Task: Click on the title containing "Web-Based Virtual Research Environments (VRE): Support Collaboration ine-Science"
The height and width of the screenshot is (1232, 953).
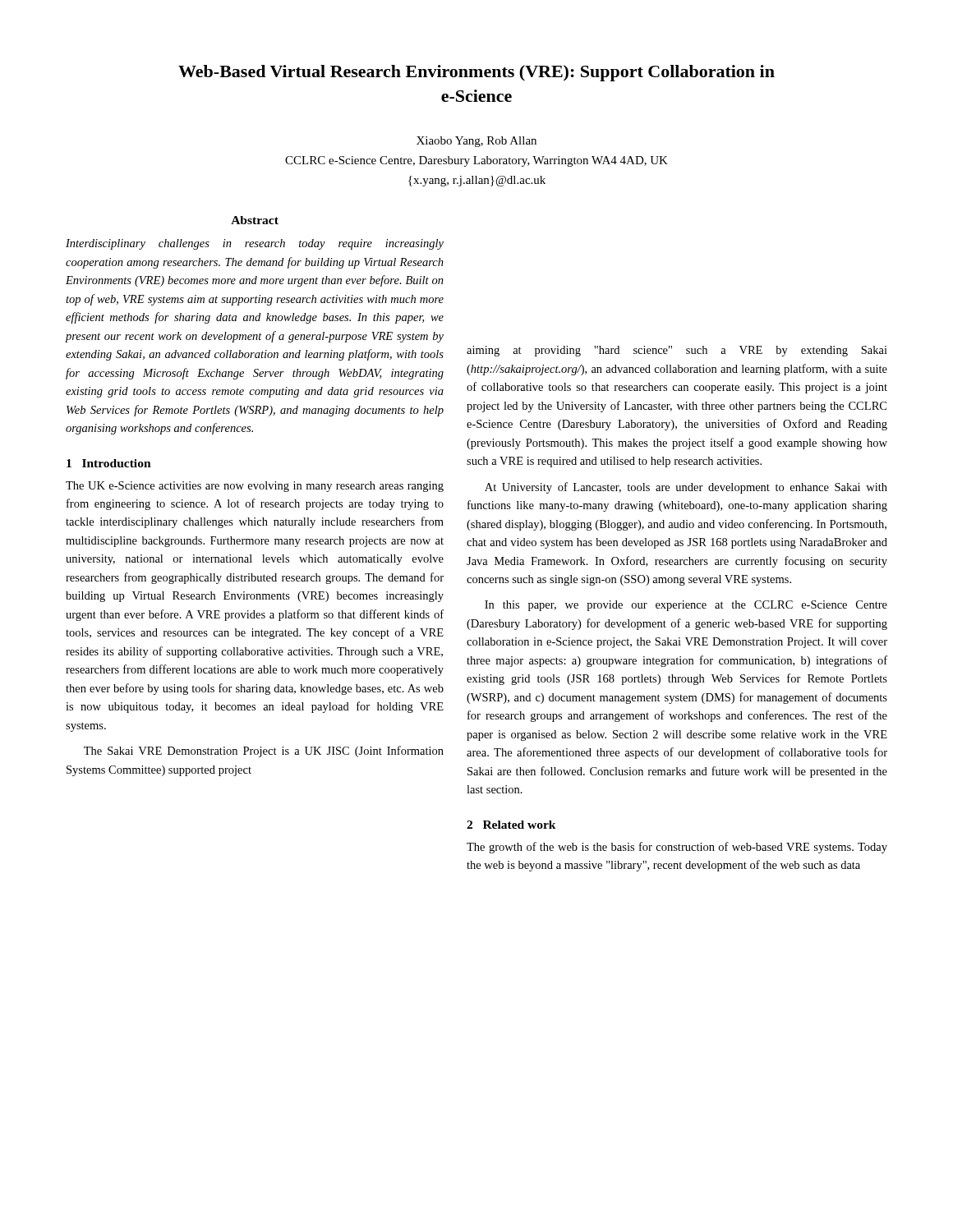Action: (476, 84)
